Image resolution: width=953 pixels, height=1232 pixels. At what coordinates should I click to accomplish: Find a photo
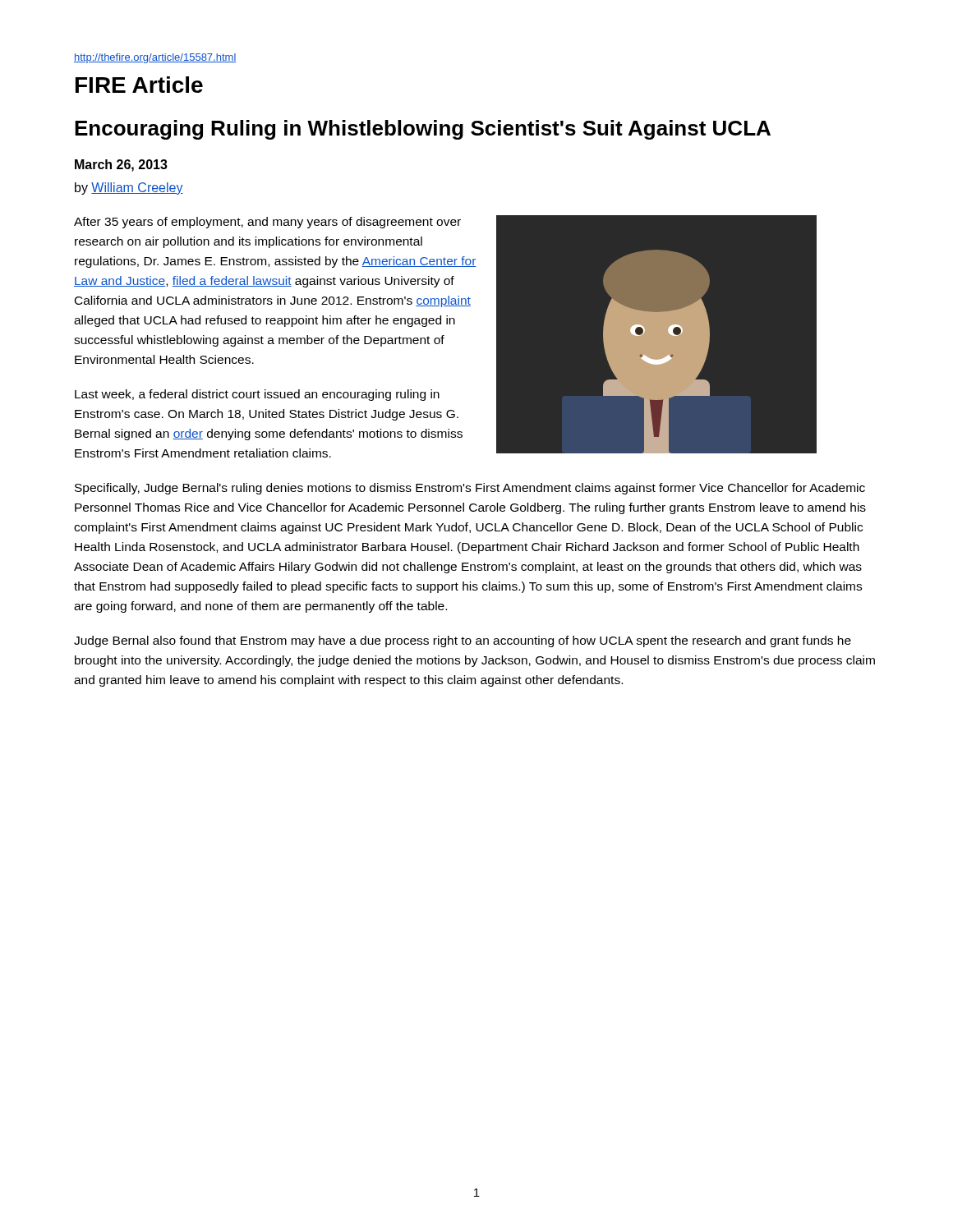tap(656, 334)
